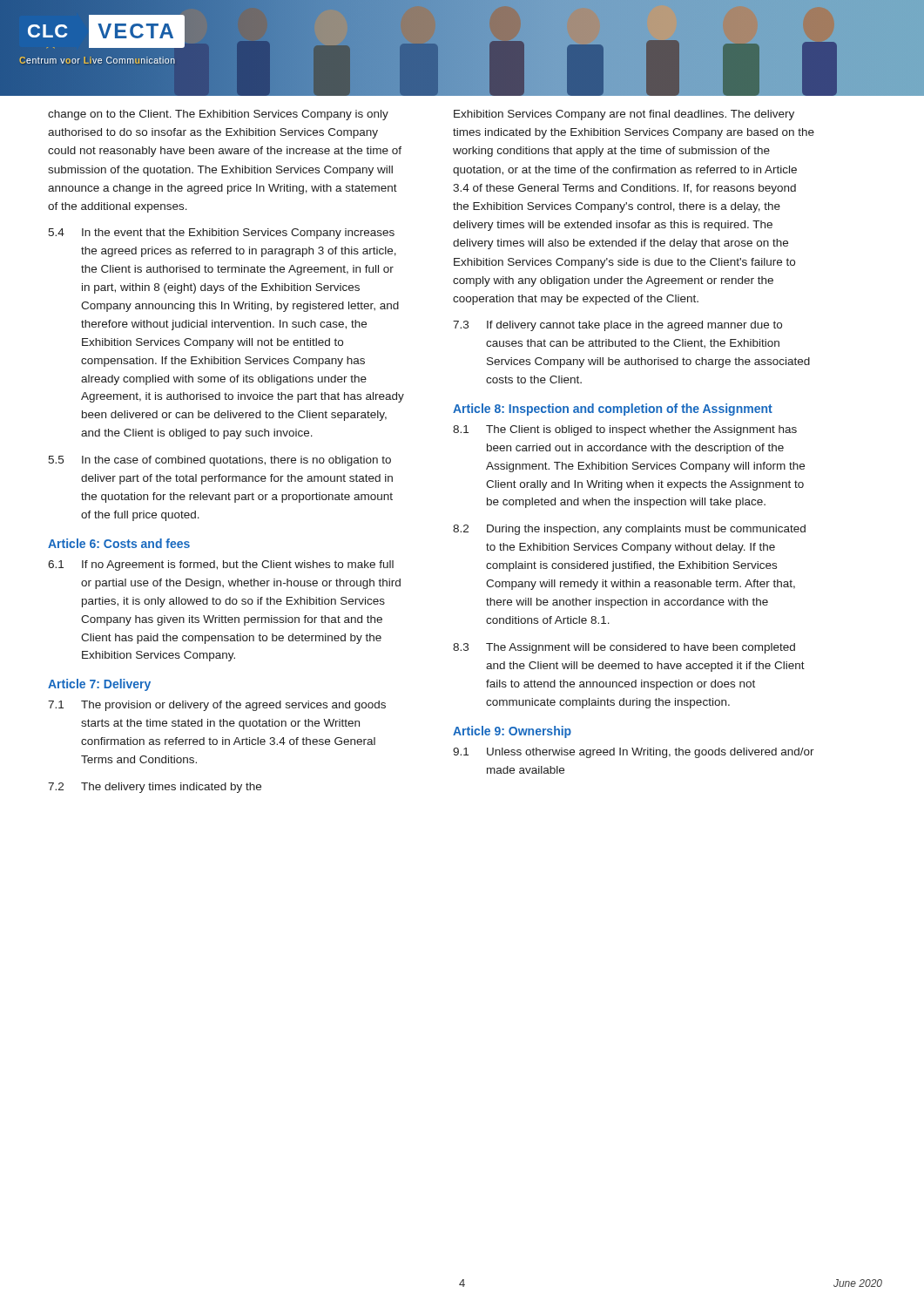Navigate to the text starting "8.1 The Client is obliged to"
Screen dimensions: 1307x924
(x=634, y=466)
